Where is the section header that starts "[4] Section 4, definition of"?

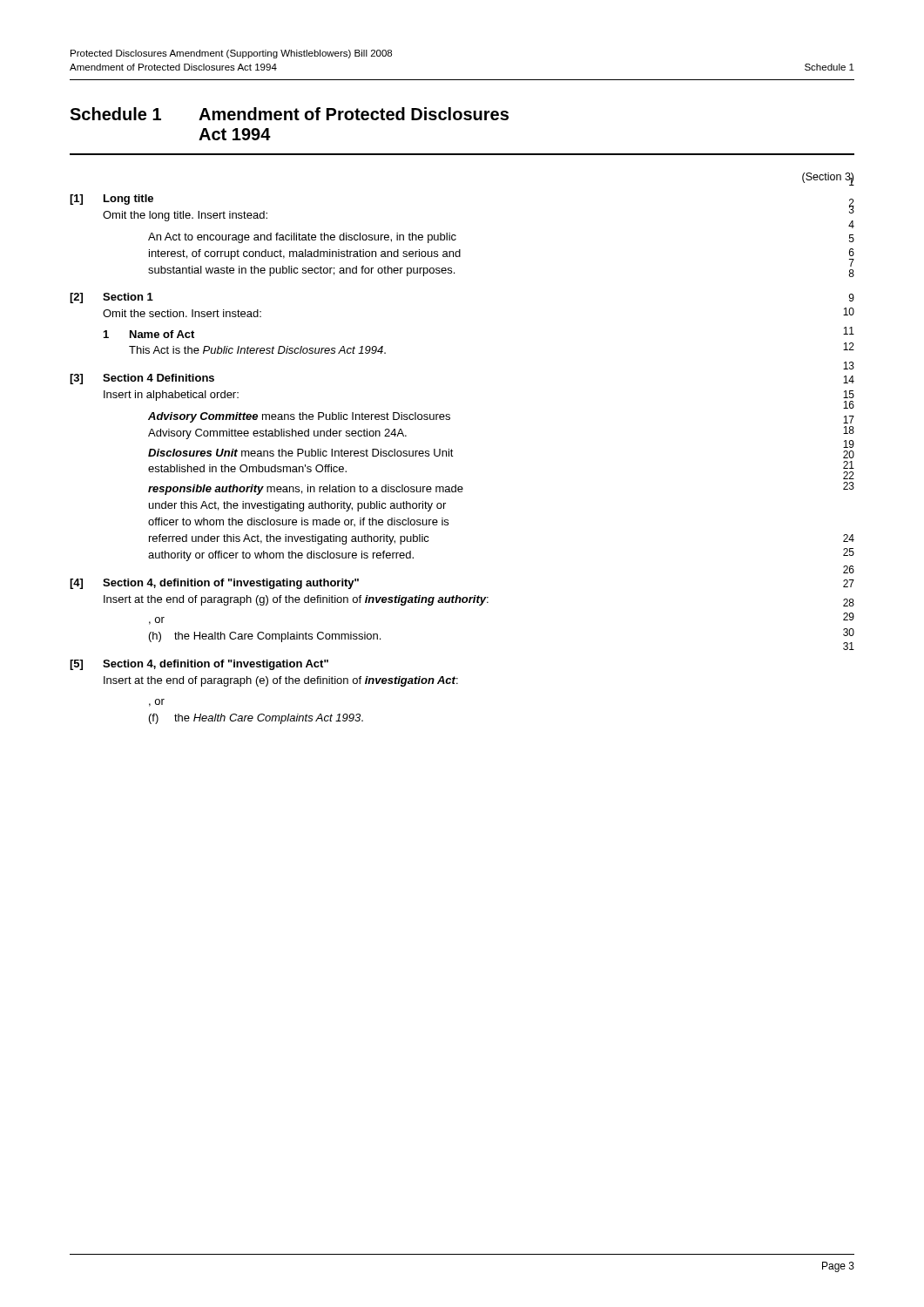click(x=215, y=582)
